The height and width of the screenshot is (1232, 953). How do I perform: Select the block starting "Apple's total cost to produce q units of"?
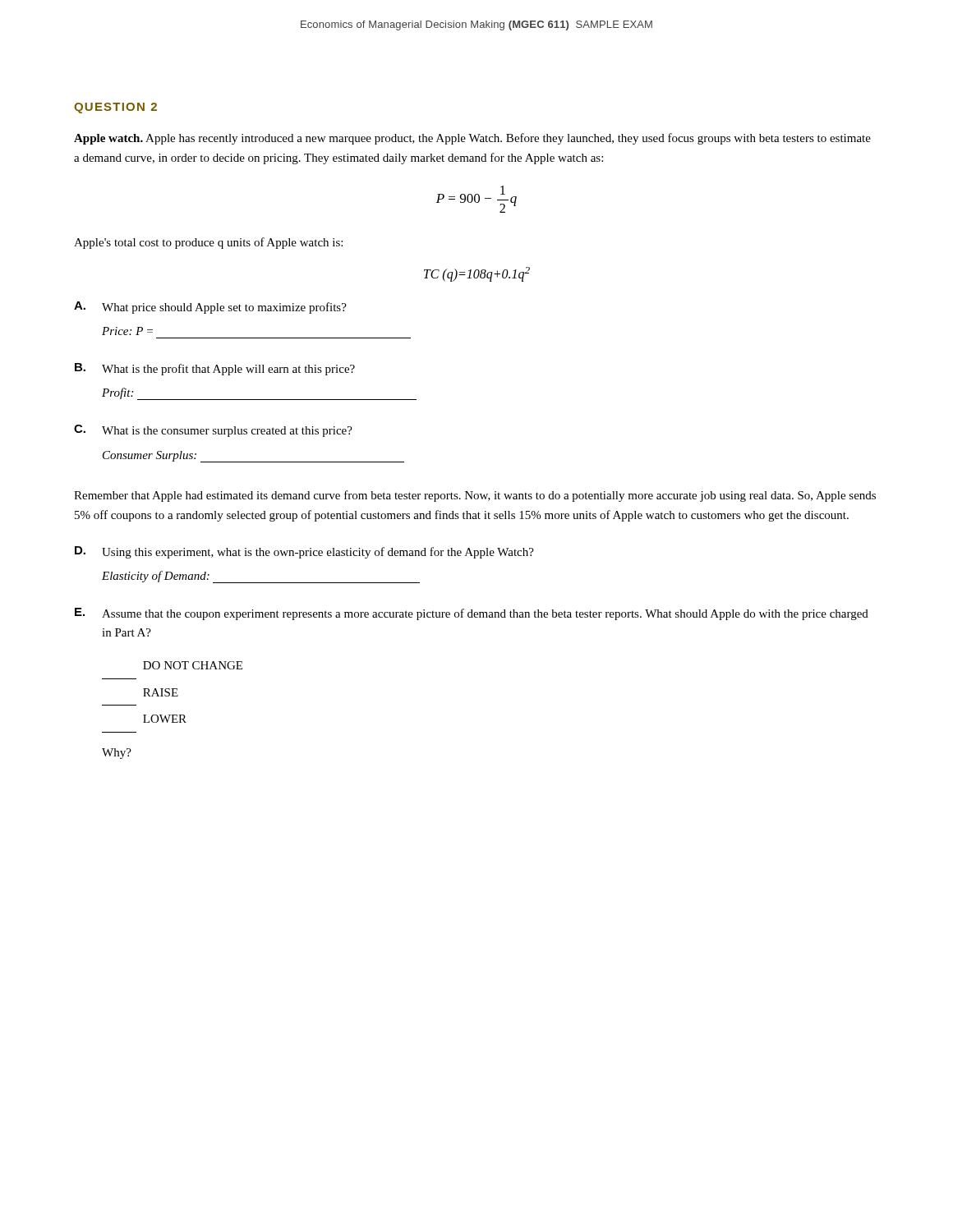(209, 242)
